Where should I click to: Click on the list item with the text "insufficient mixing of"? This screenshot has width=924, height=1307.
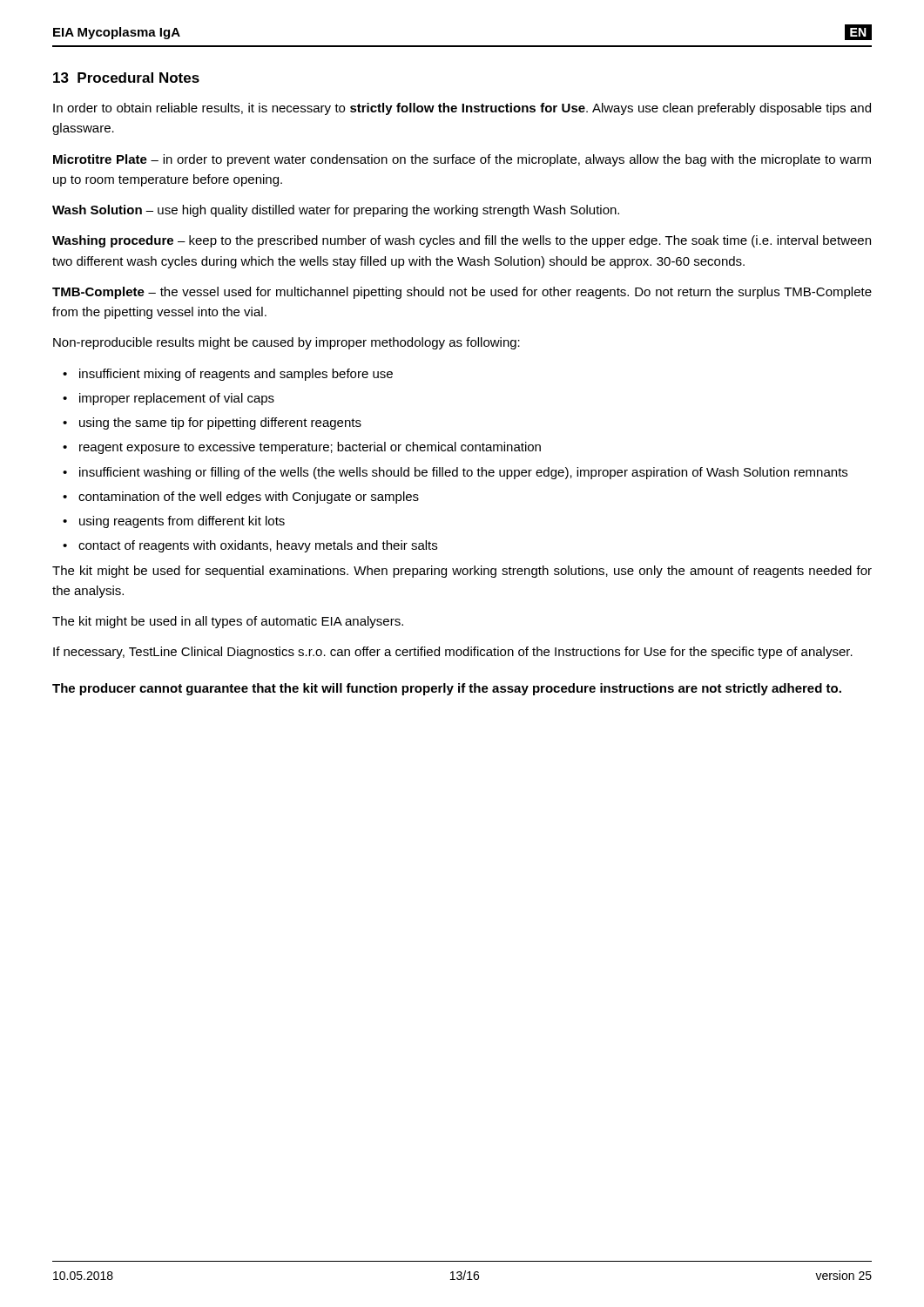click(236, 373)
